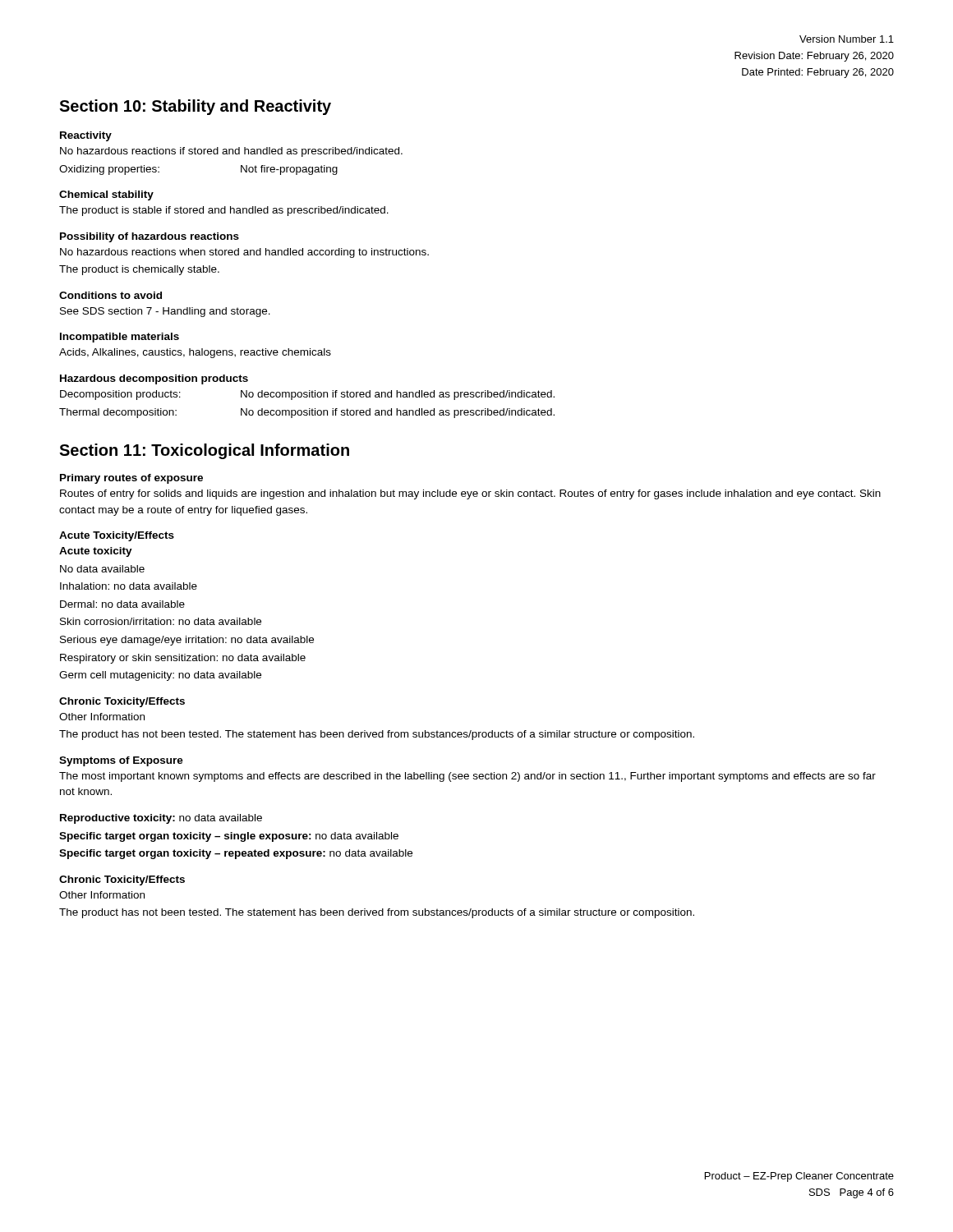
Task: Locate the title containing "Section 10: Stability"
Action: tap(195, 107)
